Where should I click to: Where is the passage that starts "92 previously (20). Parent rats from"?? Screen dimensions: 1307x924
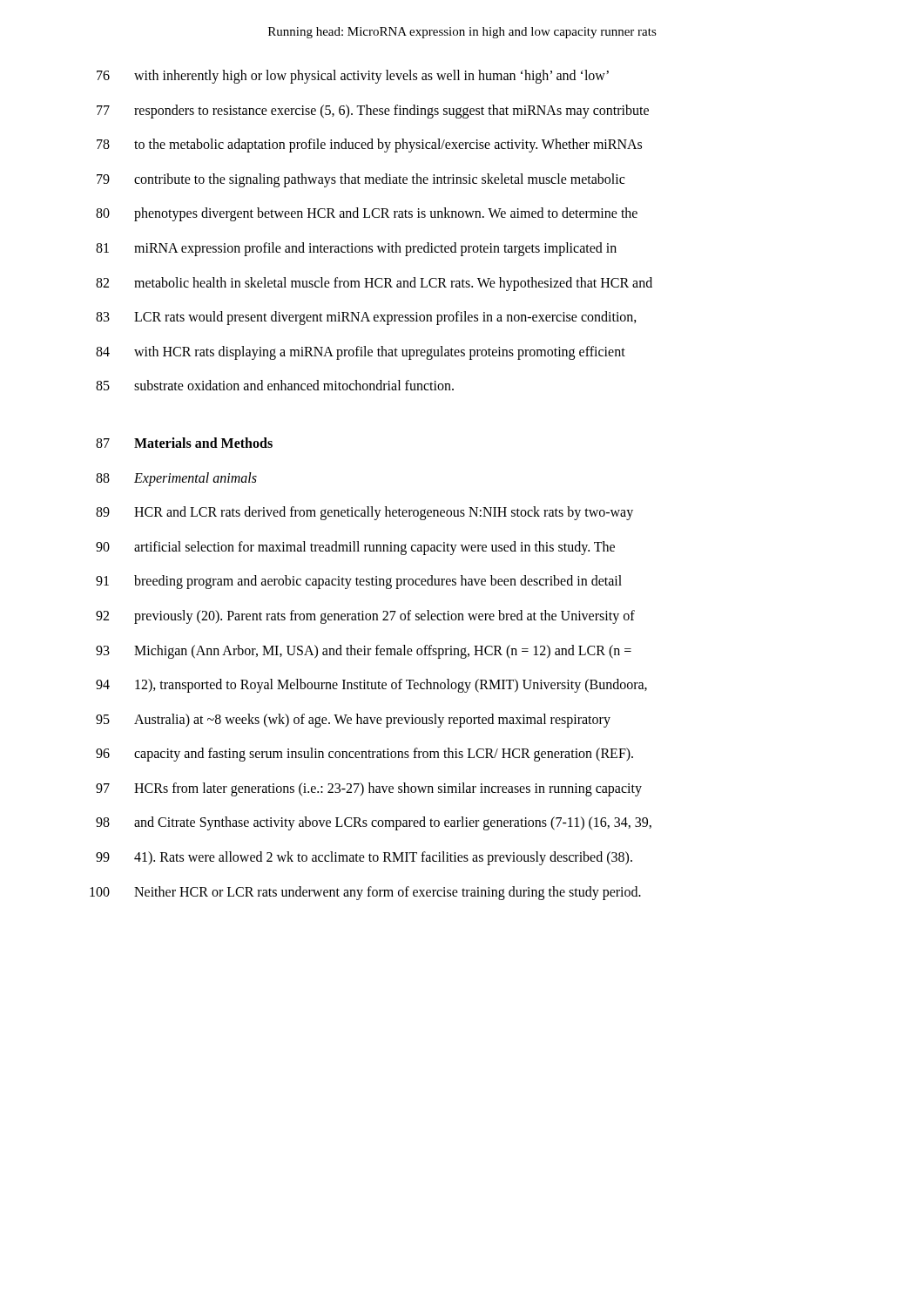click(x=462, y=616)
